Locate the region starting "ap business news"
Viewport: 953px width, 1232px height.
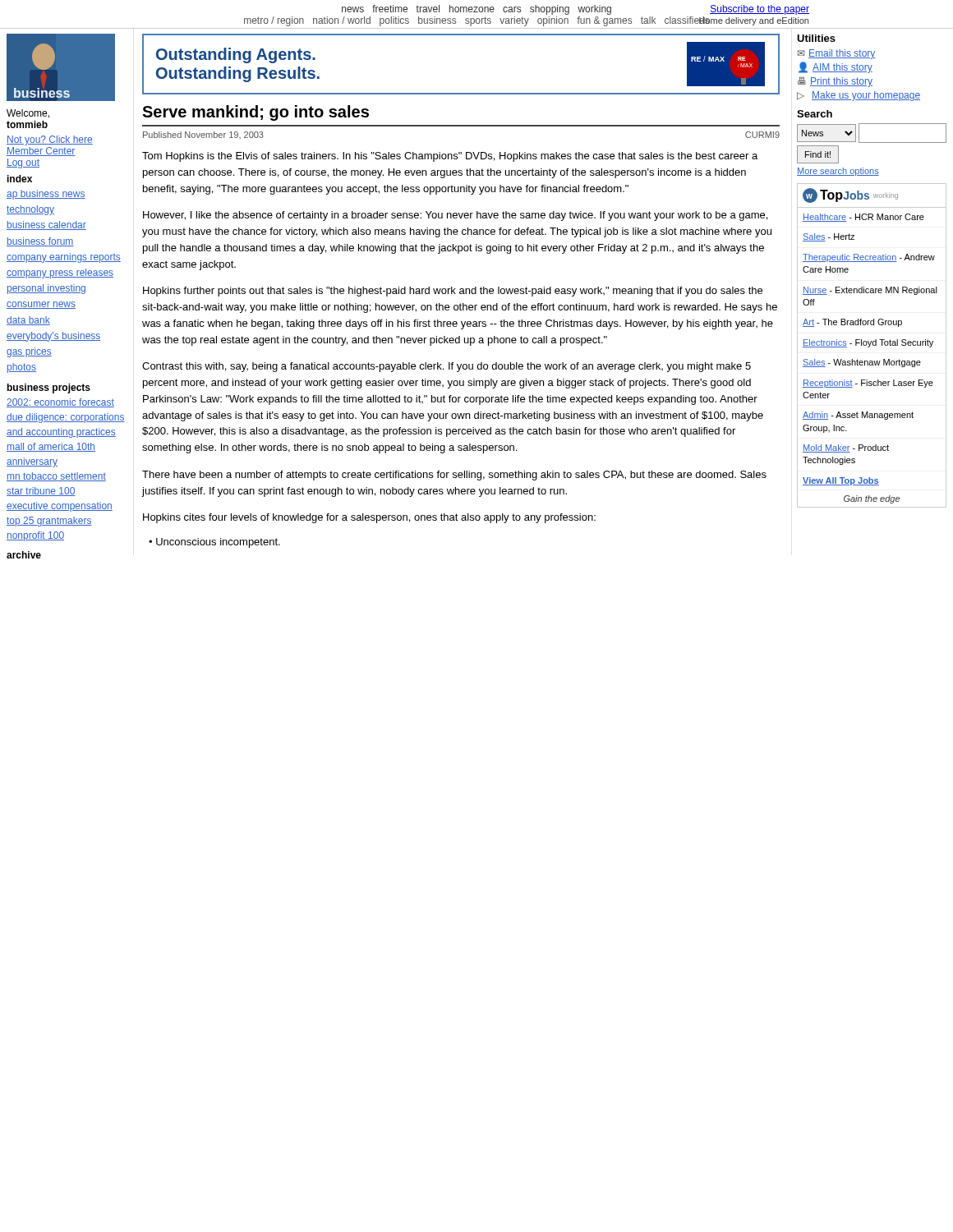pyautogui.click(x=67, y=194)
